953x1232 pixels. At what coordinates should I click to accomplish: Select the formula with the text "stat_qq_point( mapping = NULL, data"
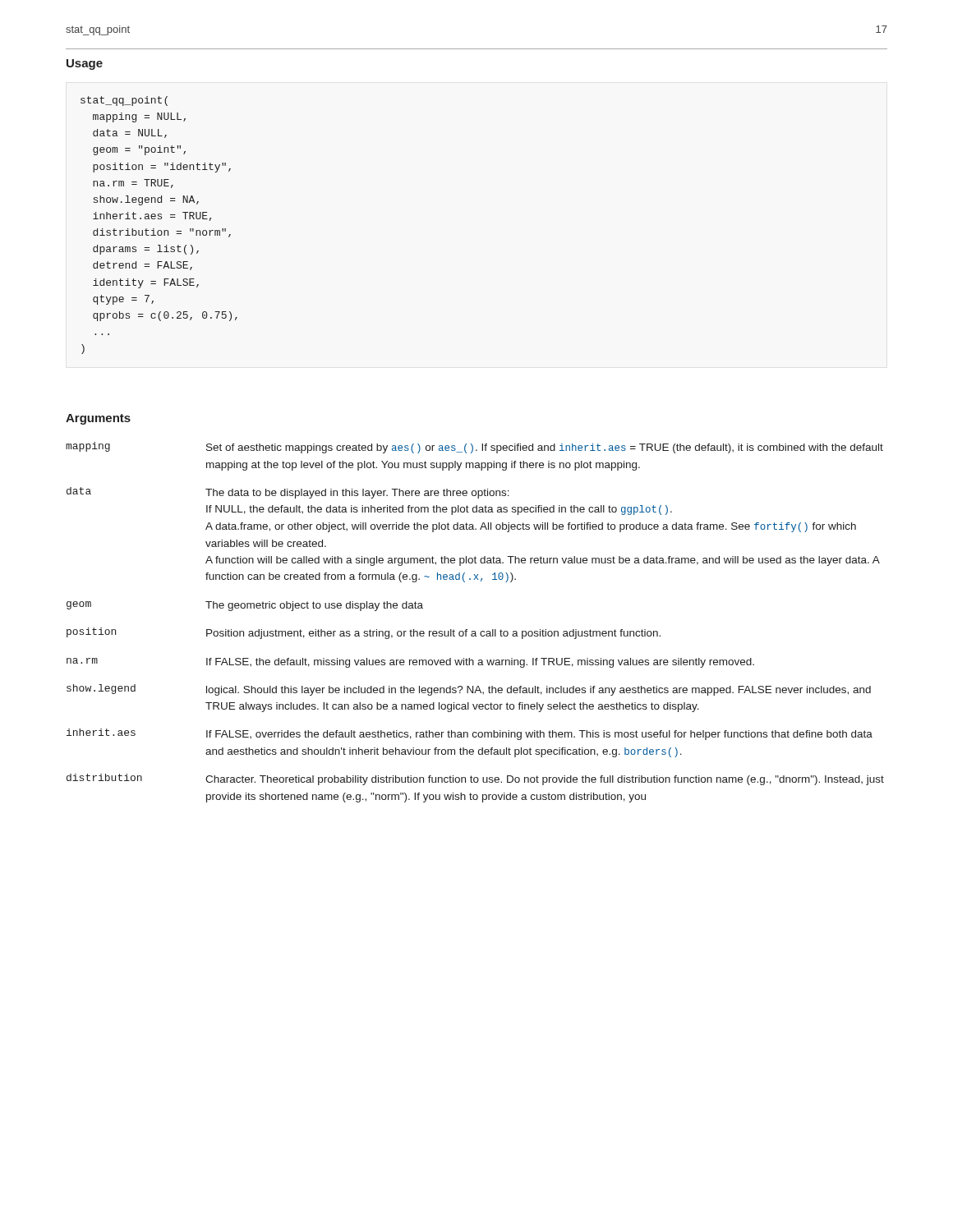click(x=160, y=225)
